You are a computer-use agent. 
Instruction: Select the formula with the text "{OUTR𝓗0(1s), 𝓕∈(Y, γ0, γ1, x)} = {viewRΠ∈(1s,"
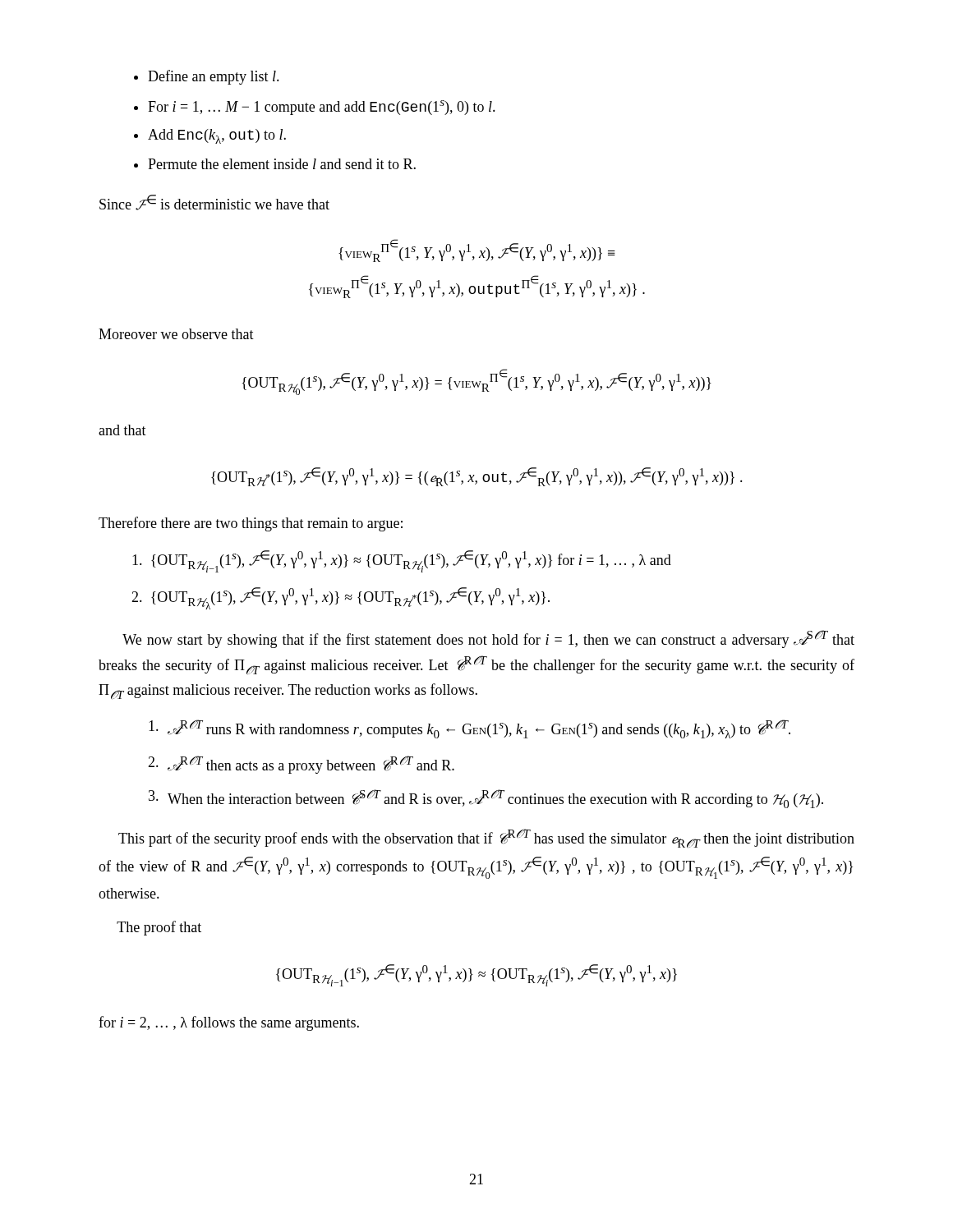coord(476,383)
